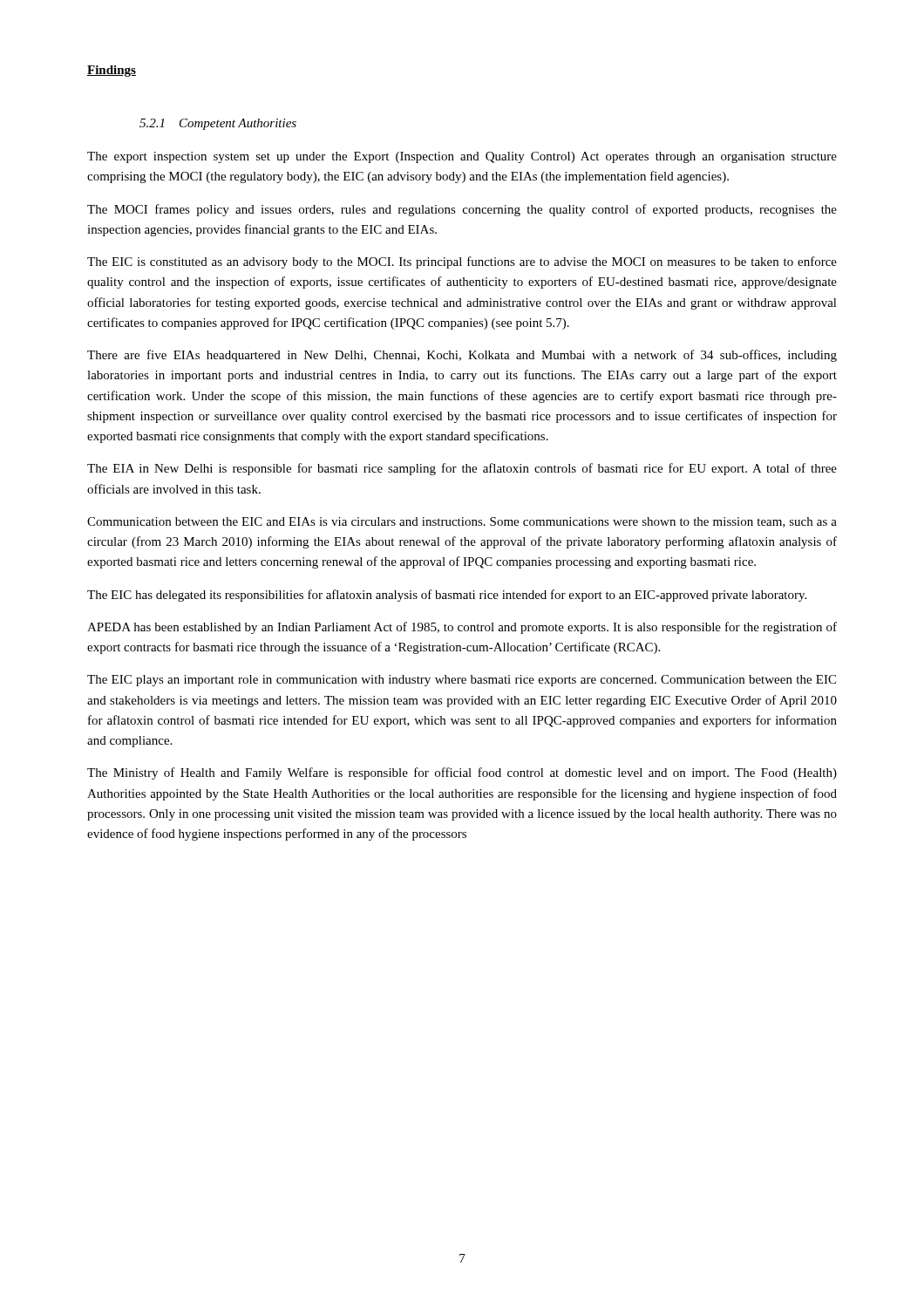Click on the region starting "APEDA has been established by"
924x1308 pixels.
coord(462,637)
